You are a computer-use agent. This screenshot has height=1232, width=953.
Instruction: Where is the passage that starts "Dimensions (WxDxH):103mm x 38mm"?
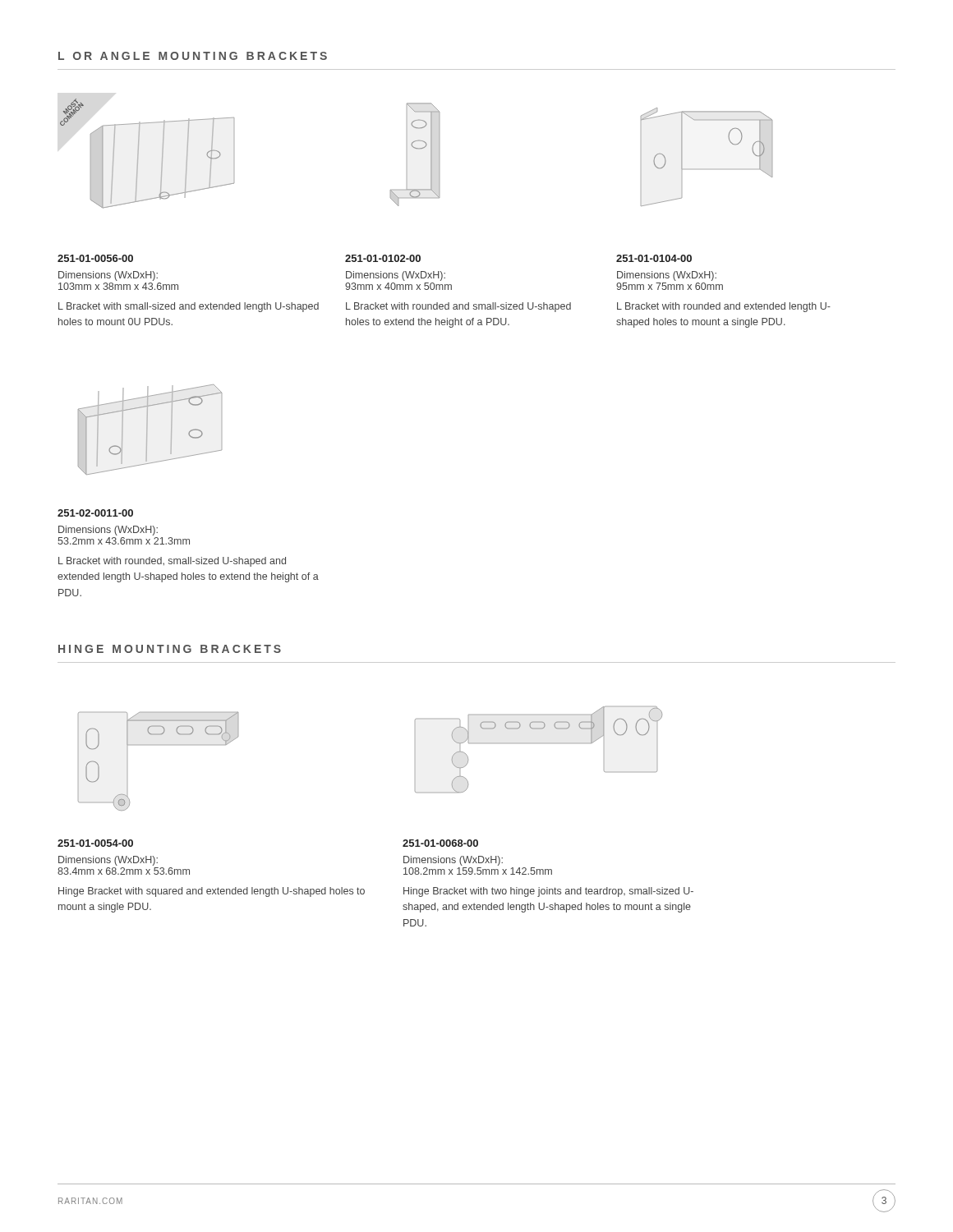click(118, 281)
